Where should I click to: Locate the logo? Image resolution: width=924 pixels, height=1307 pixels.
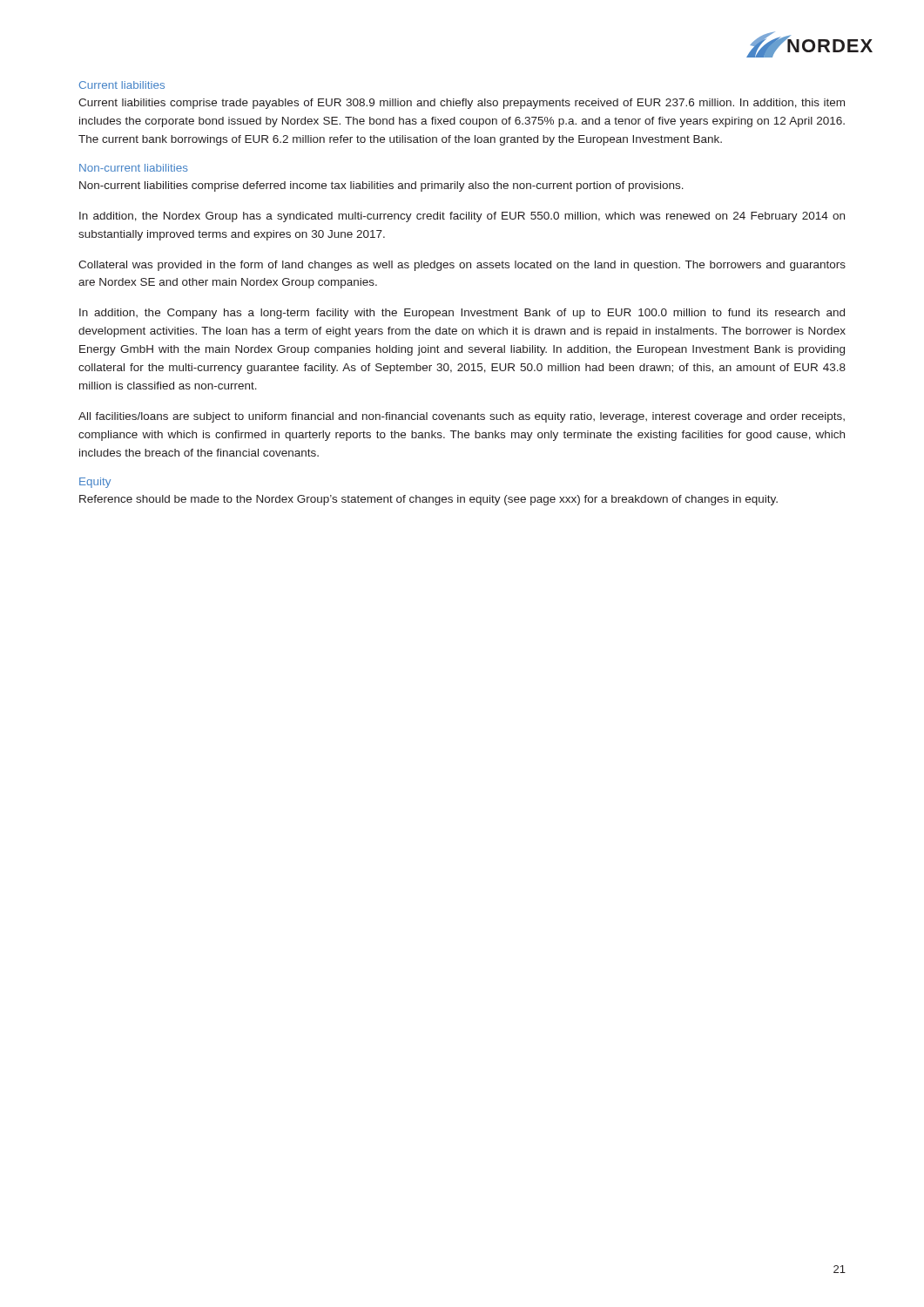(810, 46)
